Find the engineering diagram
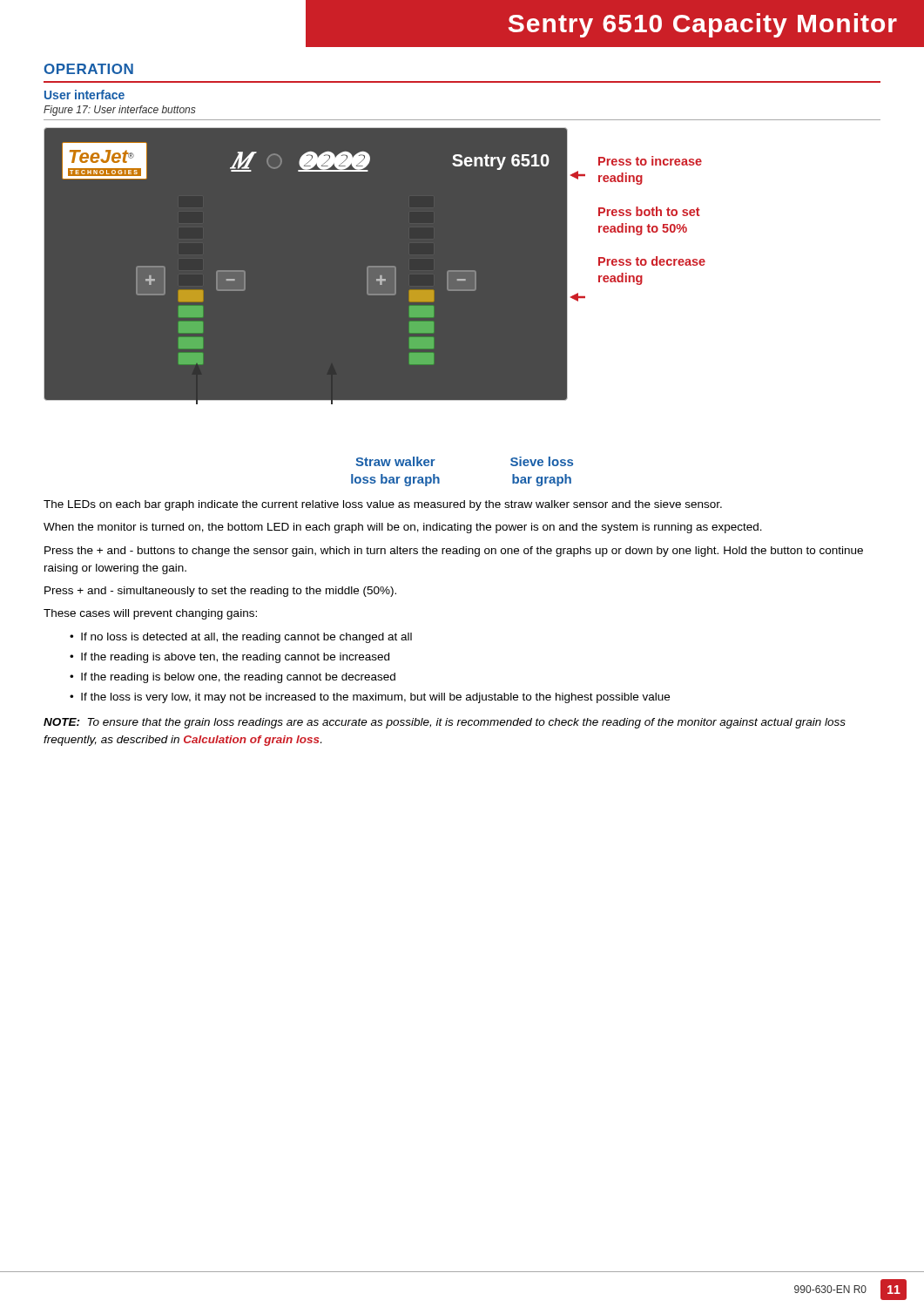The image size is (924, 1307). (462, 307)
